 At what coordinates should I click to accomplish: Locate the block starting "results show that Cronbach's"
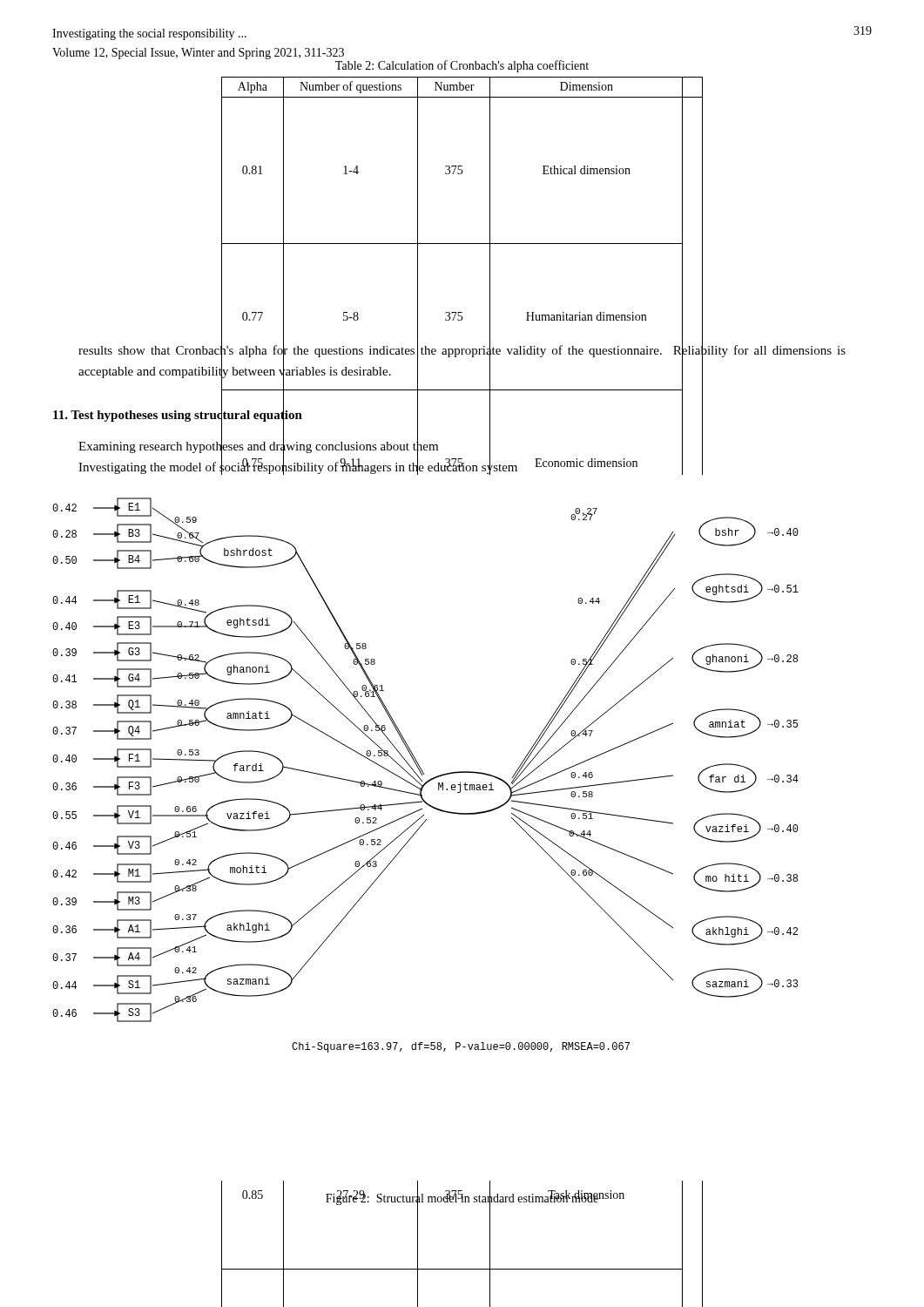click(x=462, y=361)
